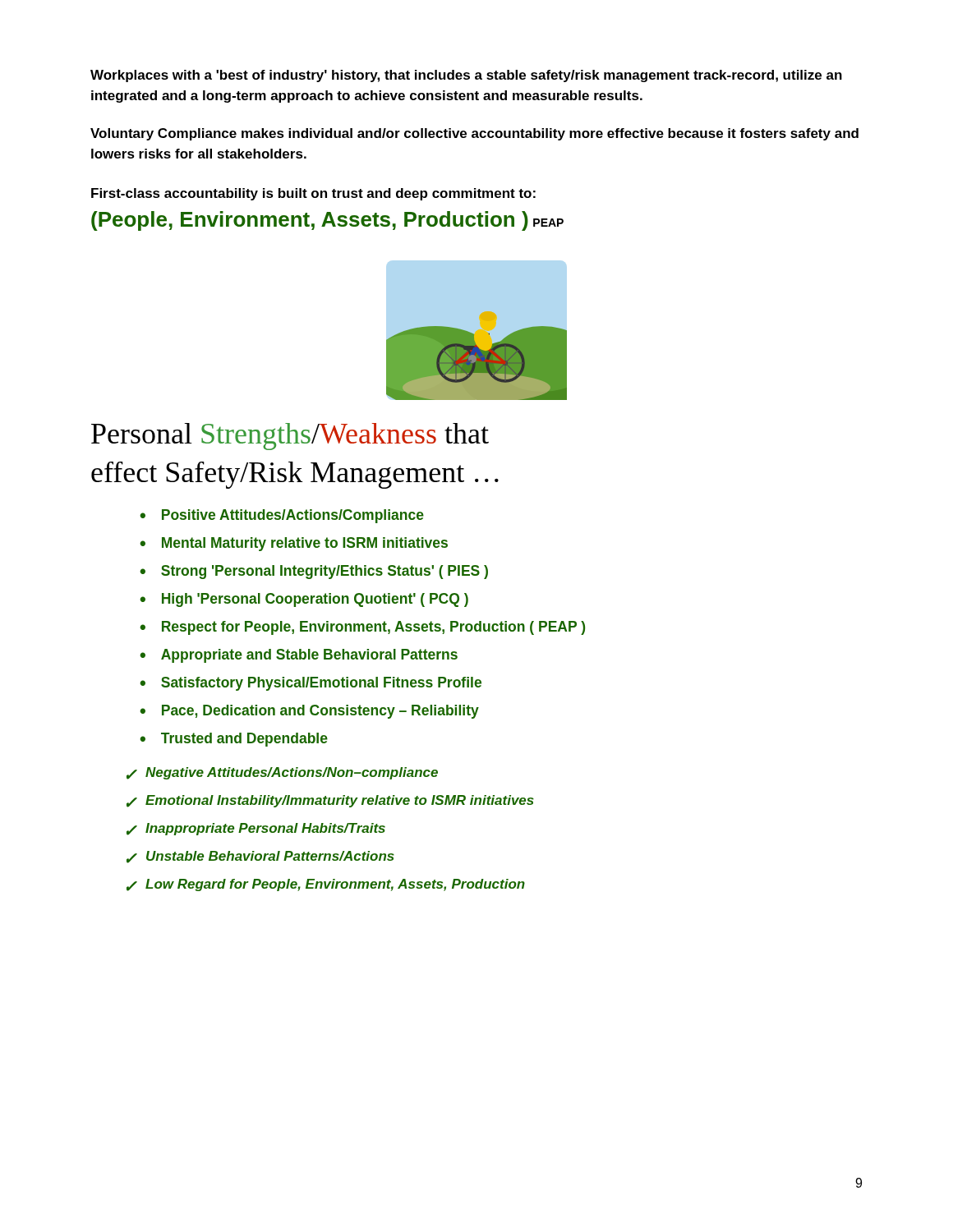Find the list item that reads "Trusted and Dependable"
953x1232 pixels.
tap(244, 738)
